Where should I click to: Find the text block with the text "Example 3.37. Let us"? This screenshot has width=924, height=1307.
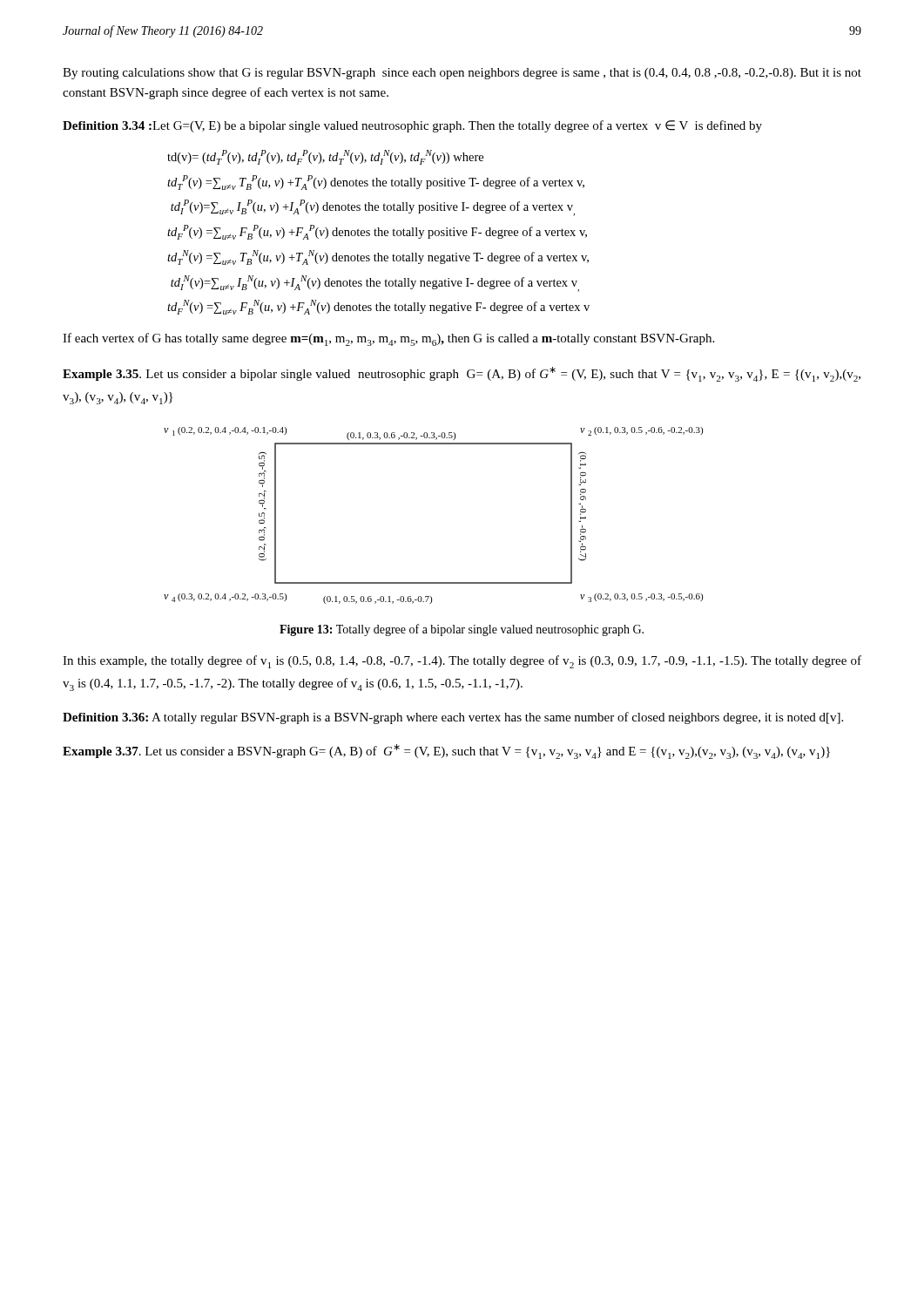(x=447, y=751)
